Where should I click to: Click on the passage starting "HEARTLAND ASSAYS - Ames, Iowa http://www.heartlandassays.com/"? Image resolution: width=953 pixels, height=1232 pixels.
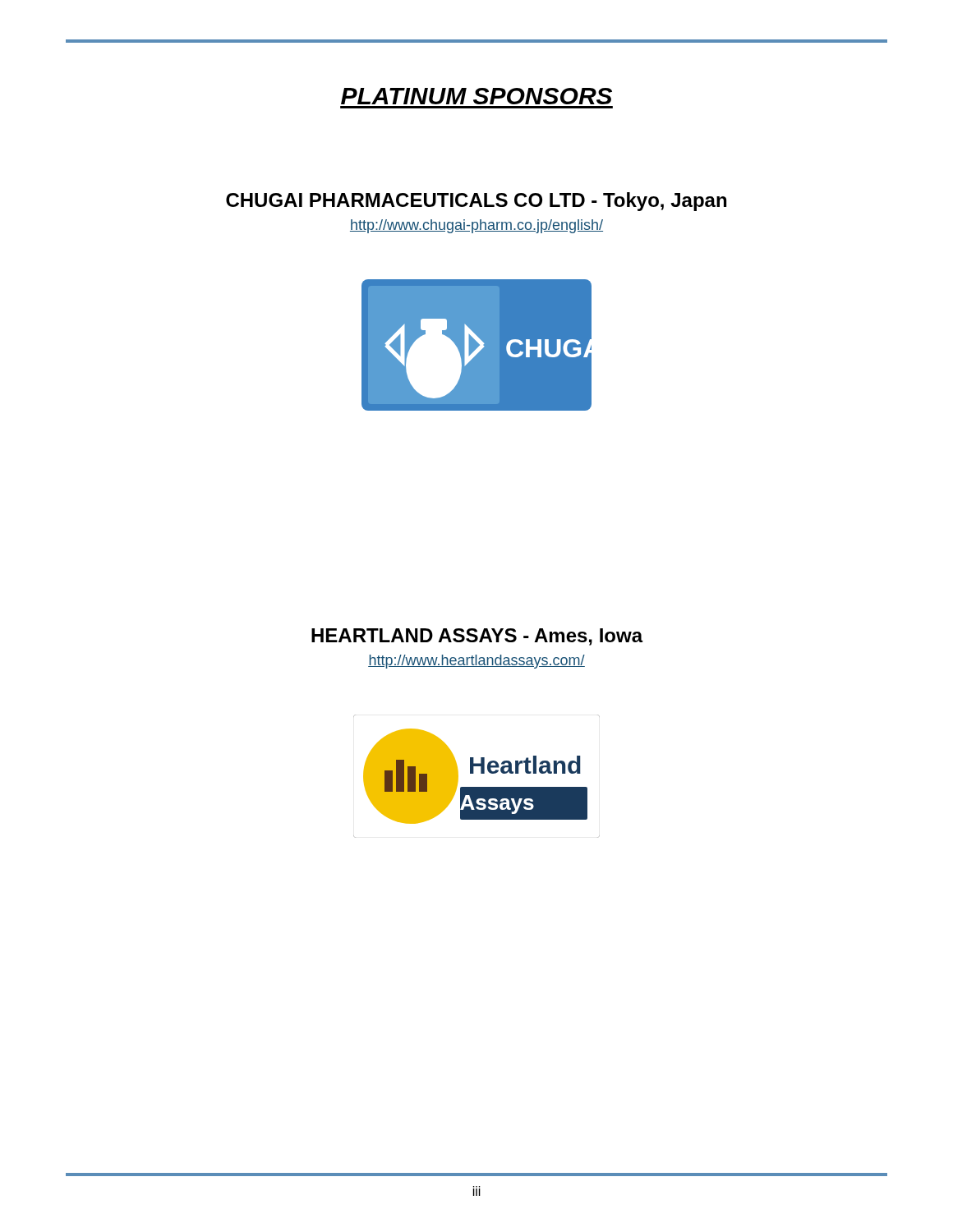(476, 647)
